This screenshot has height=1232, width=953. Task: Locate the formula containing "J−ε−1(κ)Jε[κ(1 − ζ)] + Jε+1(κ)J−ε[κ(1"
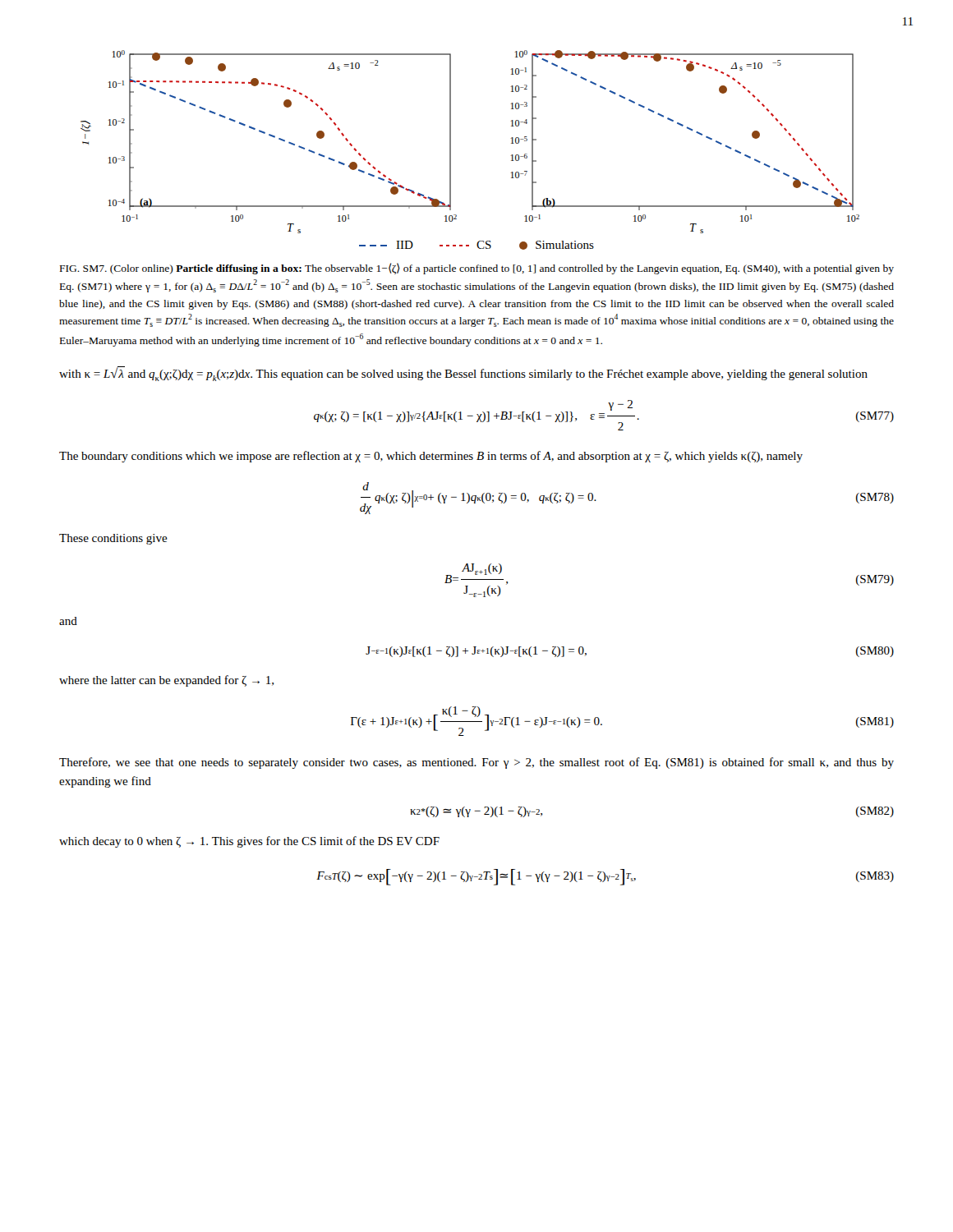click(x=478, y=652)
